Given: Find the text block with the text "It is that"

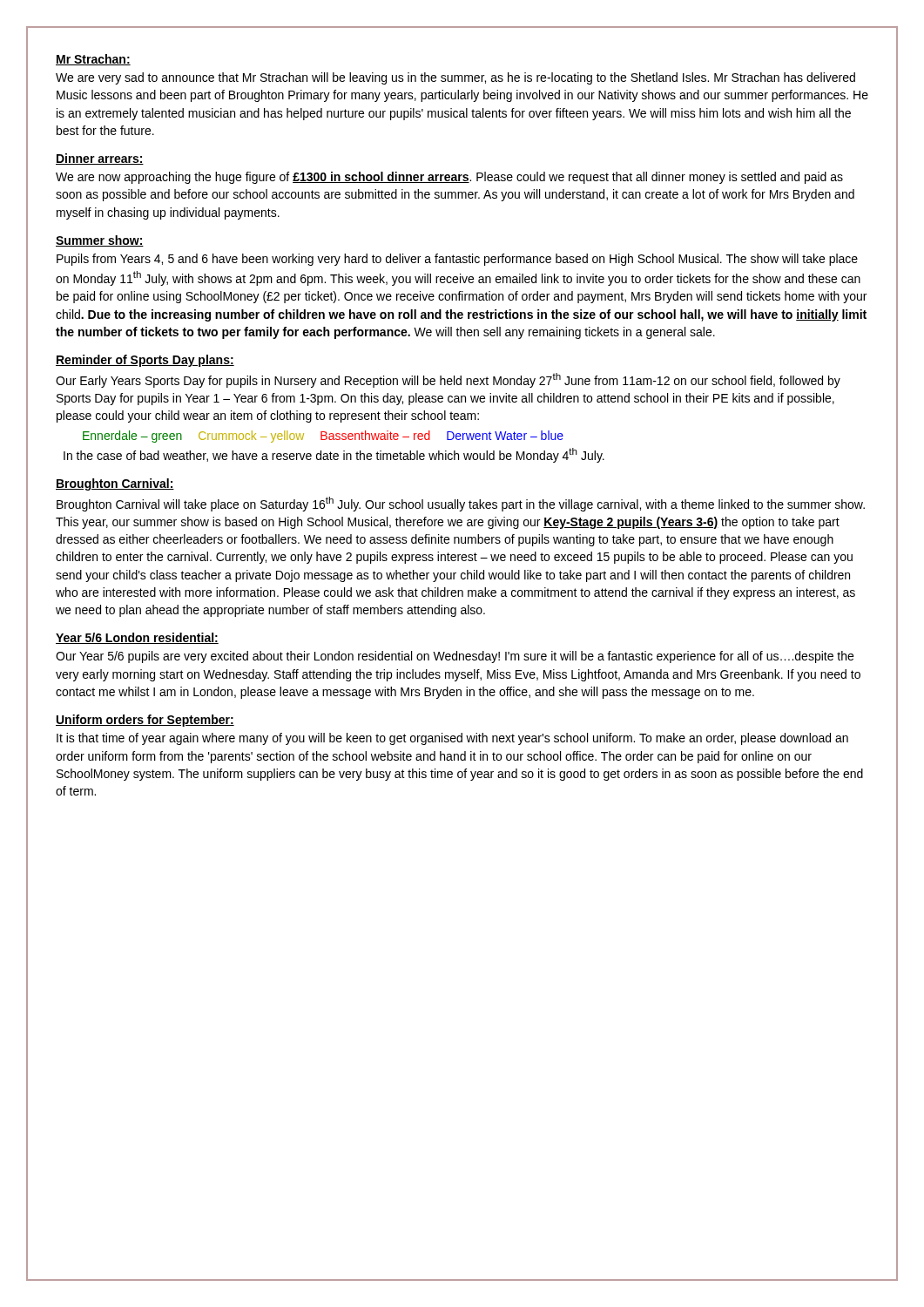Looking at the screenshot, I should point(462,765).
